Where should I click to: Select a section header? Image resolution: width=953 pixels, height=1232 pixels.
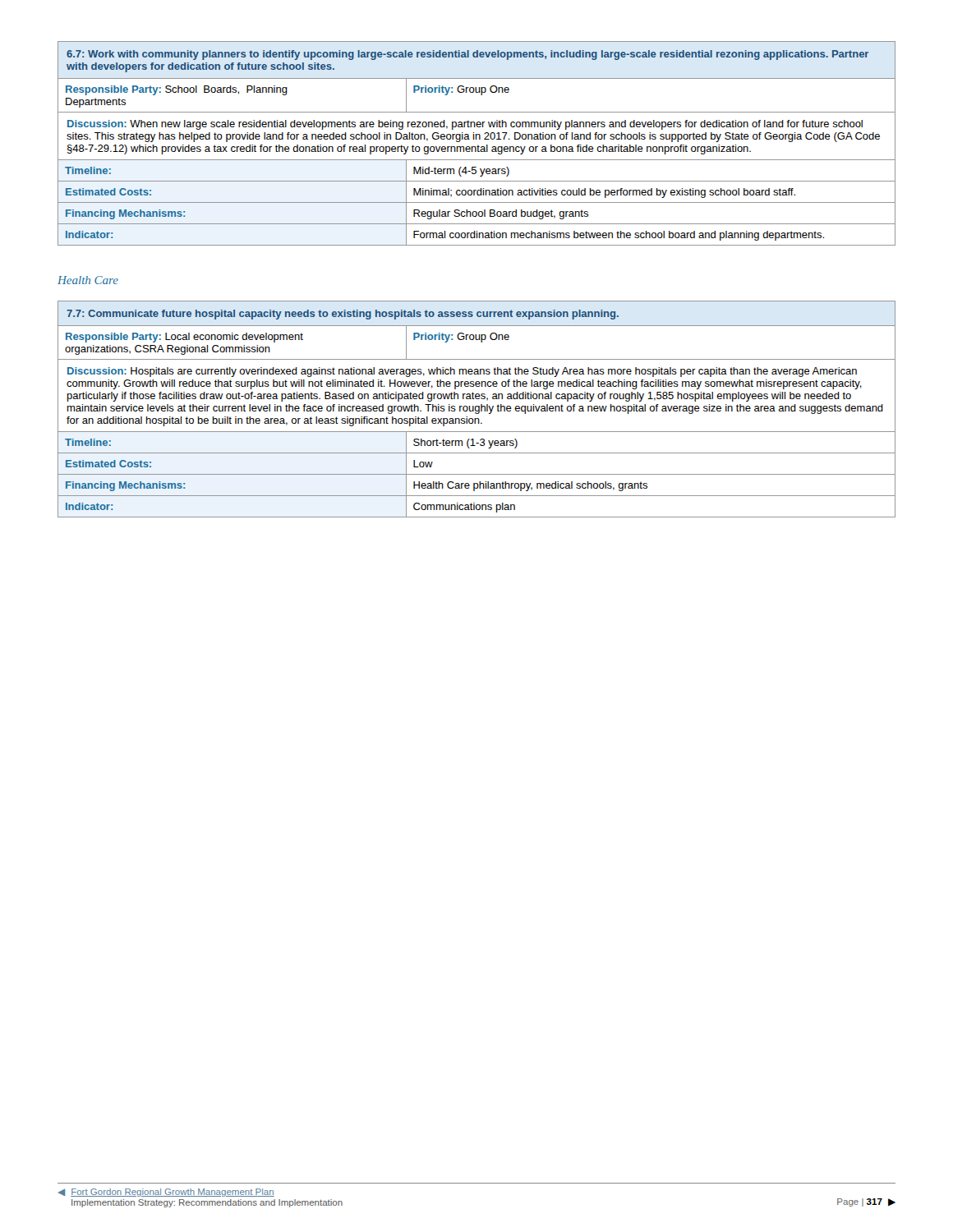click(x=88, y=280)
